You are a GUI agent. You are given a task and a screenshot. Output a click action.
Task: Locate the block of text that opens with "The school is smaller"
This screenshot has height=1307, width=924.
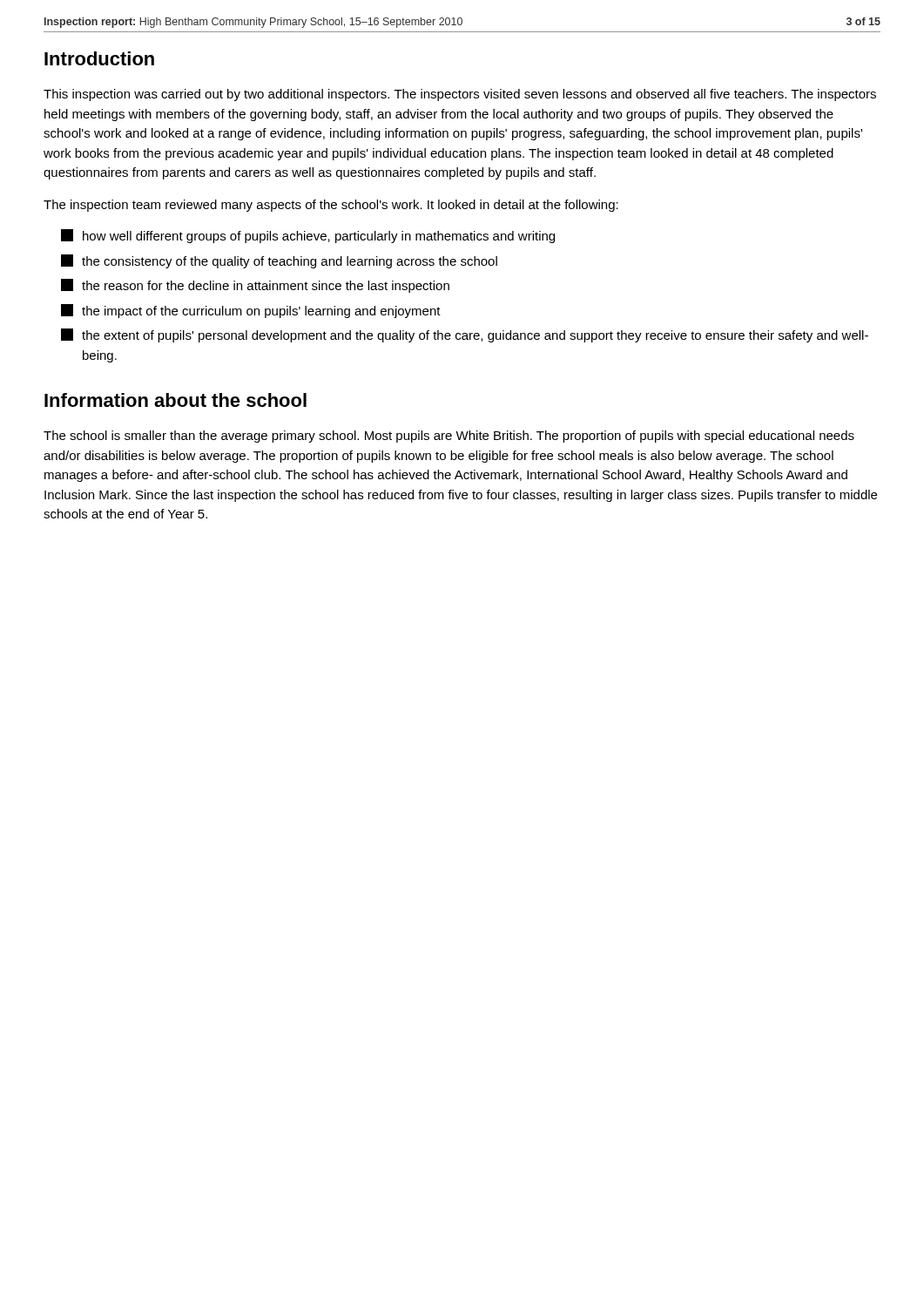point(461,474)
